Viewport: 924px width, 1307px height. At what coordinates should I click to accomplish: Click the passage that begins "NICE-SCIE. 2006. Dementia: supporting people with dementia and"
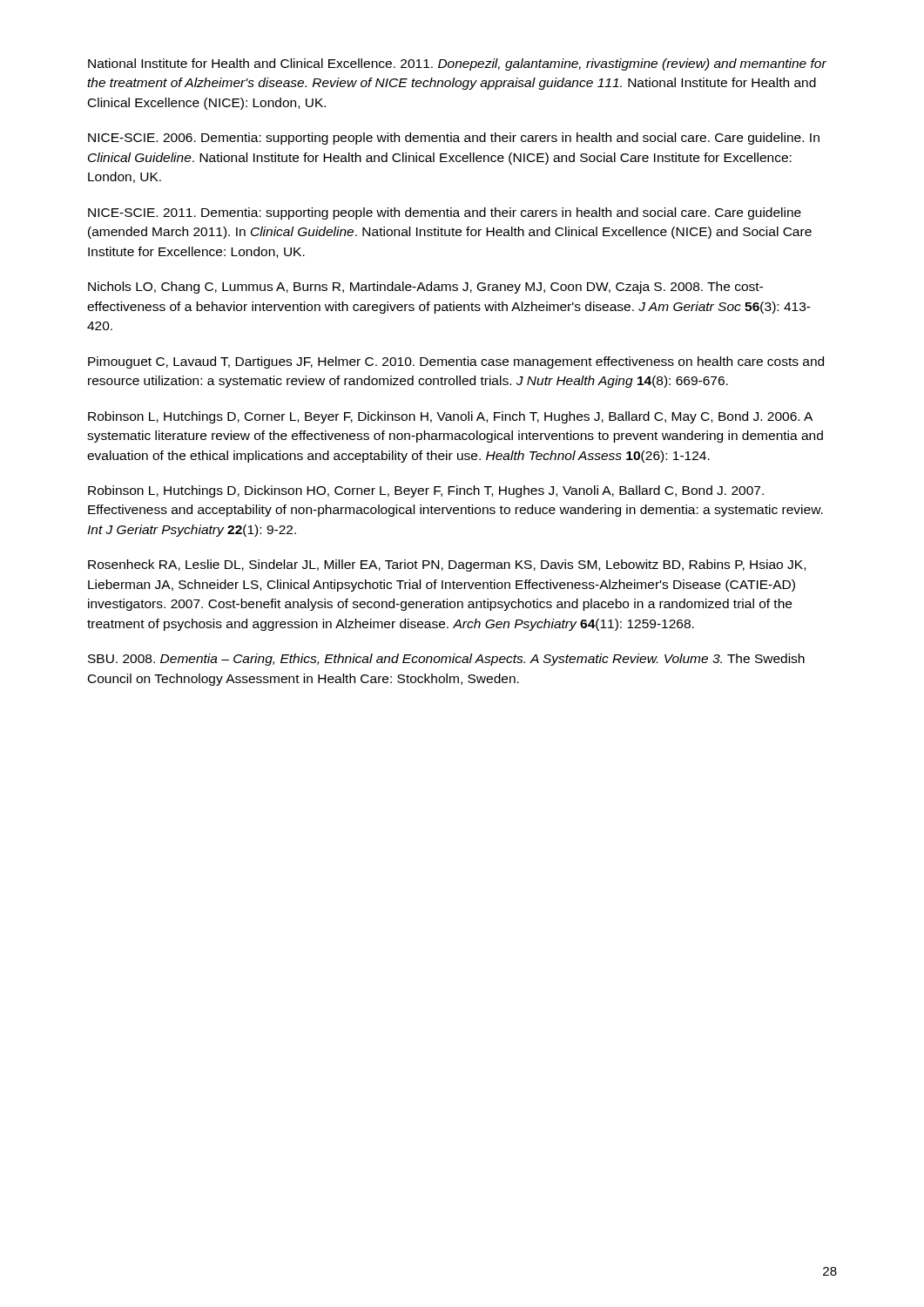coord(454,157)
